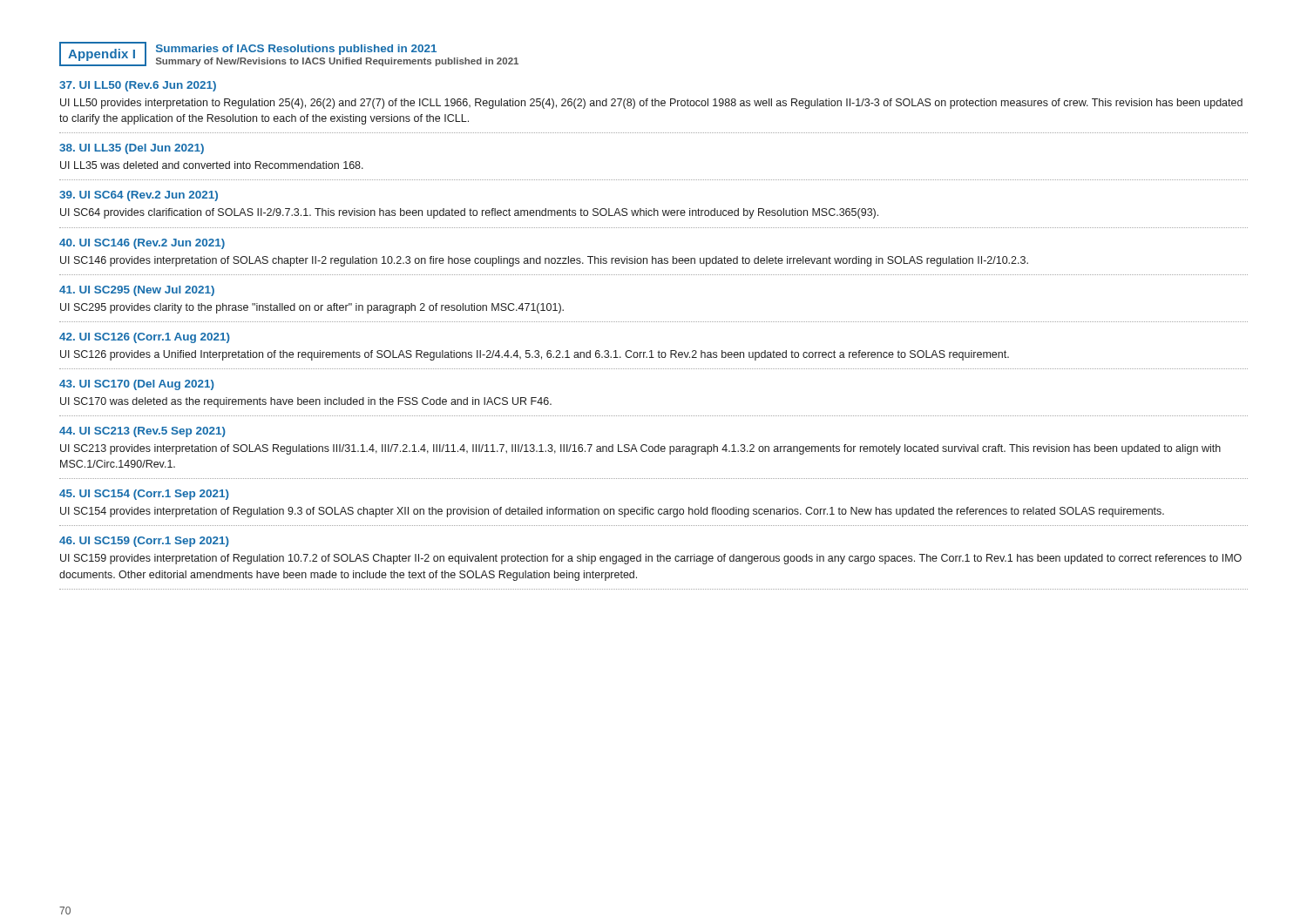
Task: Point to the section header beginning "45. UI SC154 (Corr.1 Sep"
Action: (x=144, y=494)
